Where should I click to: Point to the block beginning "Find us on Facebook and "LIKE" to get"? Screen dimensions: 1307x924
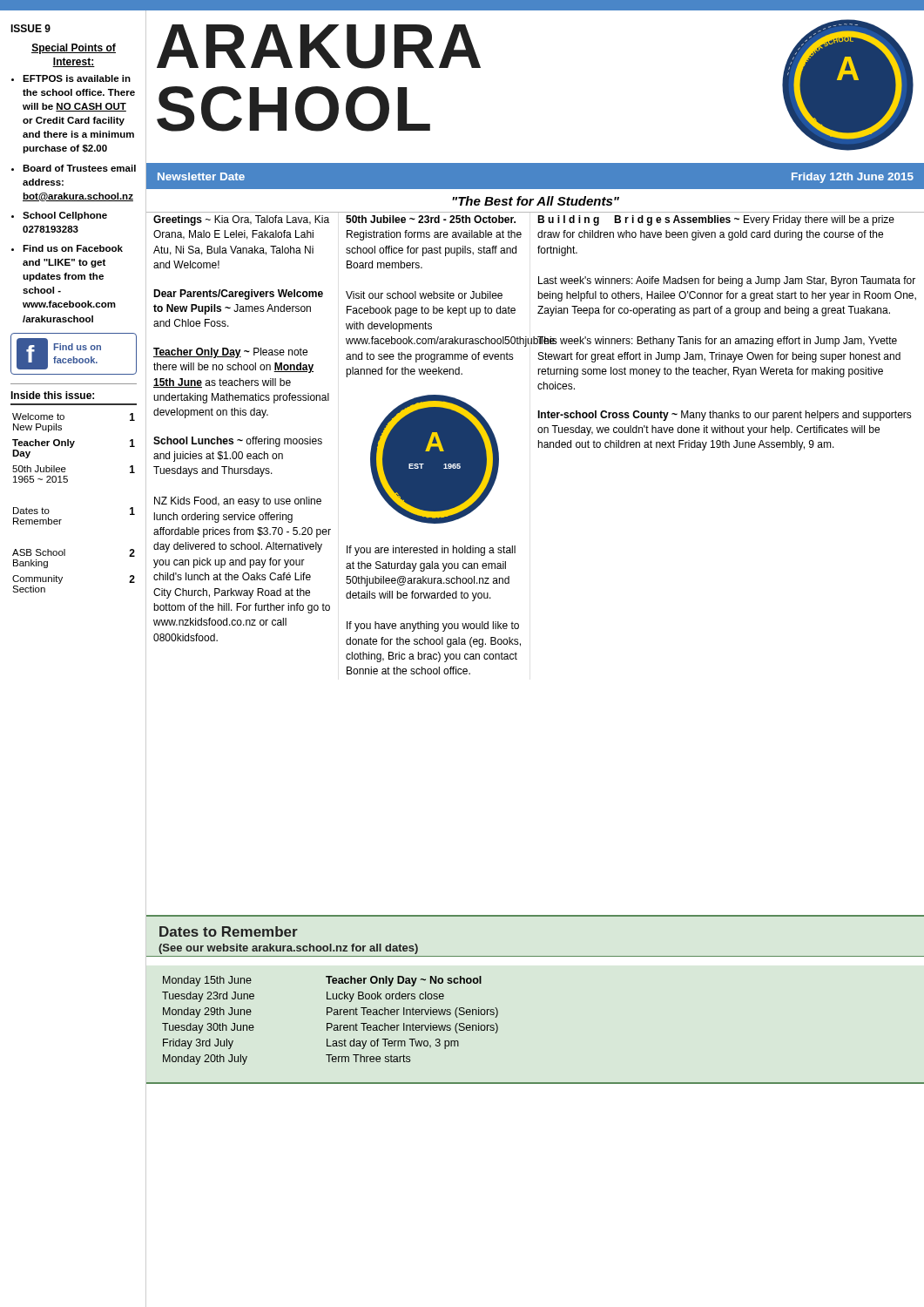pos(73,283)
